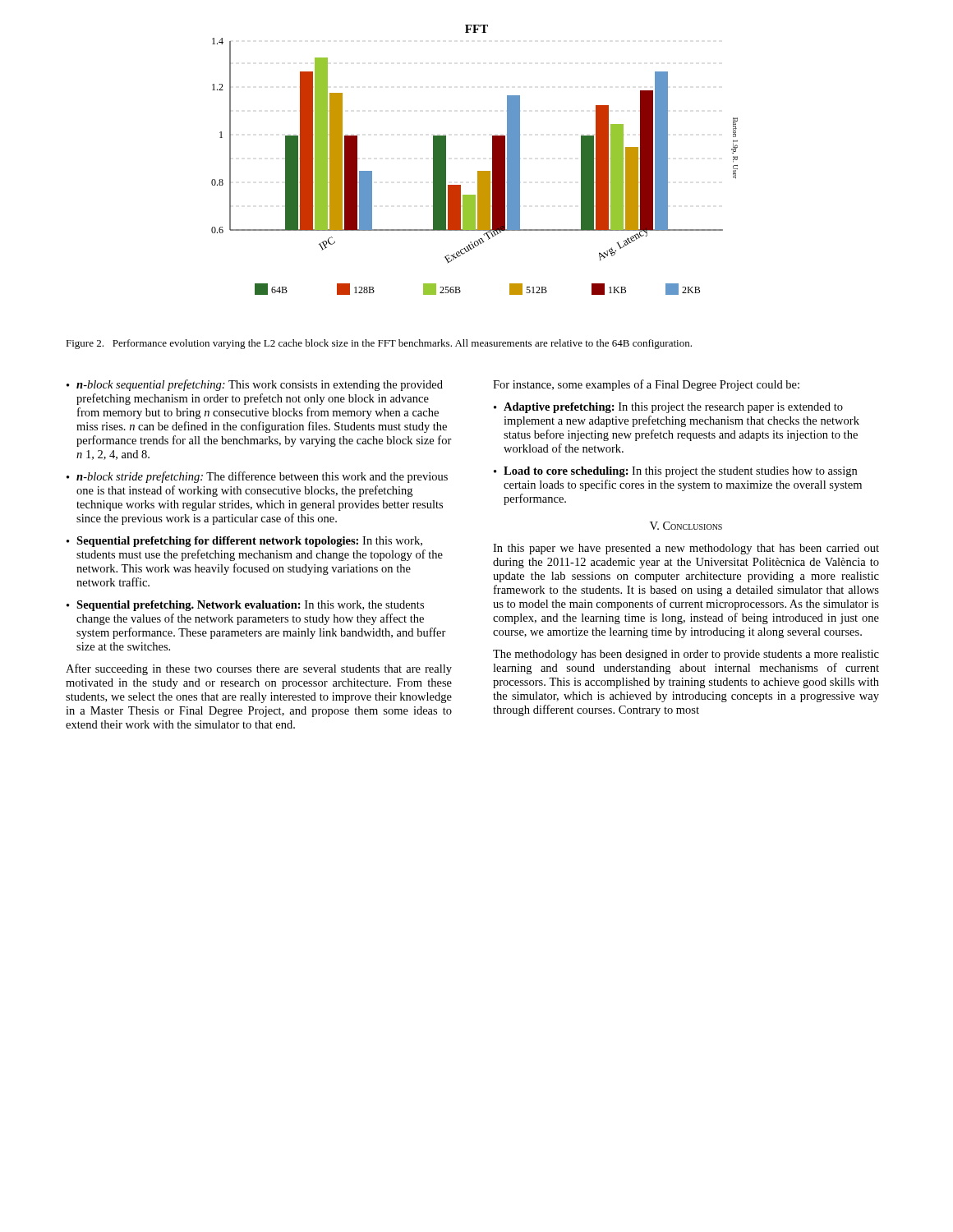Select the text block that says "In this paper we have"
This screenshot has width=953, height=1232.
(x=686, y=590)
